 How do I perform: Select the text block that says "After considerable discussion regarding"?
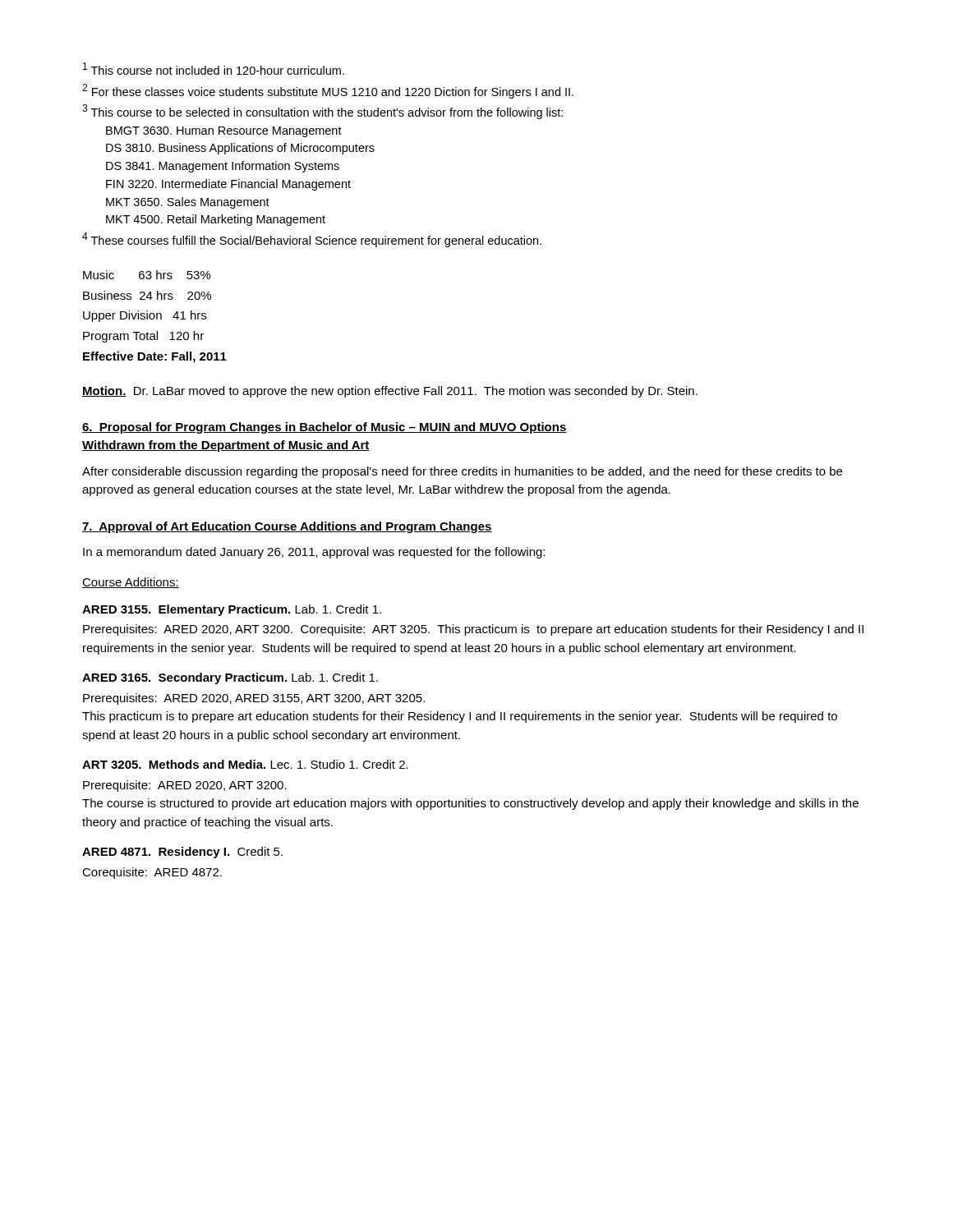tap(462, 480)
